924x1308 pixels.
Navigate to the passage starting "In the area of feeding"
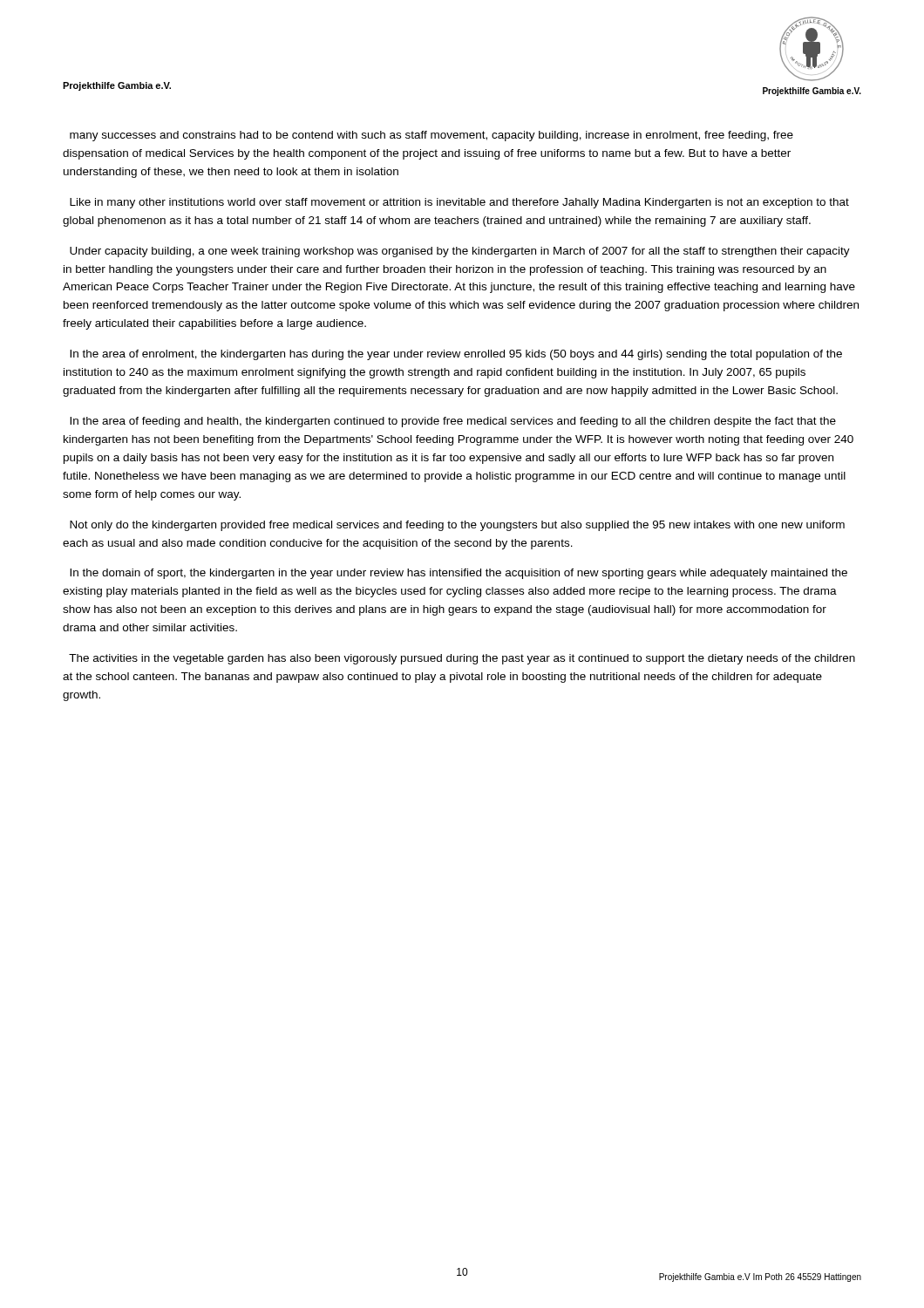click(x=458, y=457)
